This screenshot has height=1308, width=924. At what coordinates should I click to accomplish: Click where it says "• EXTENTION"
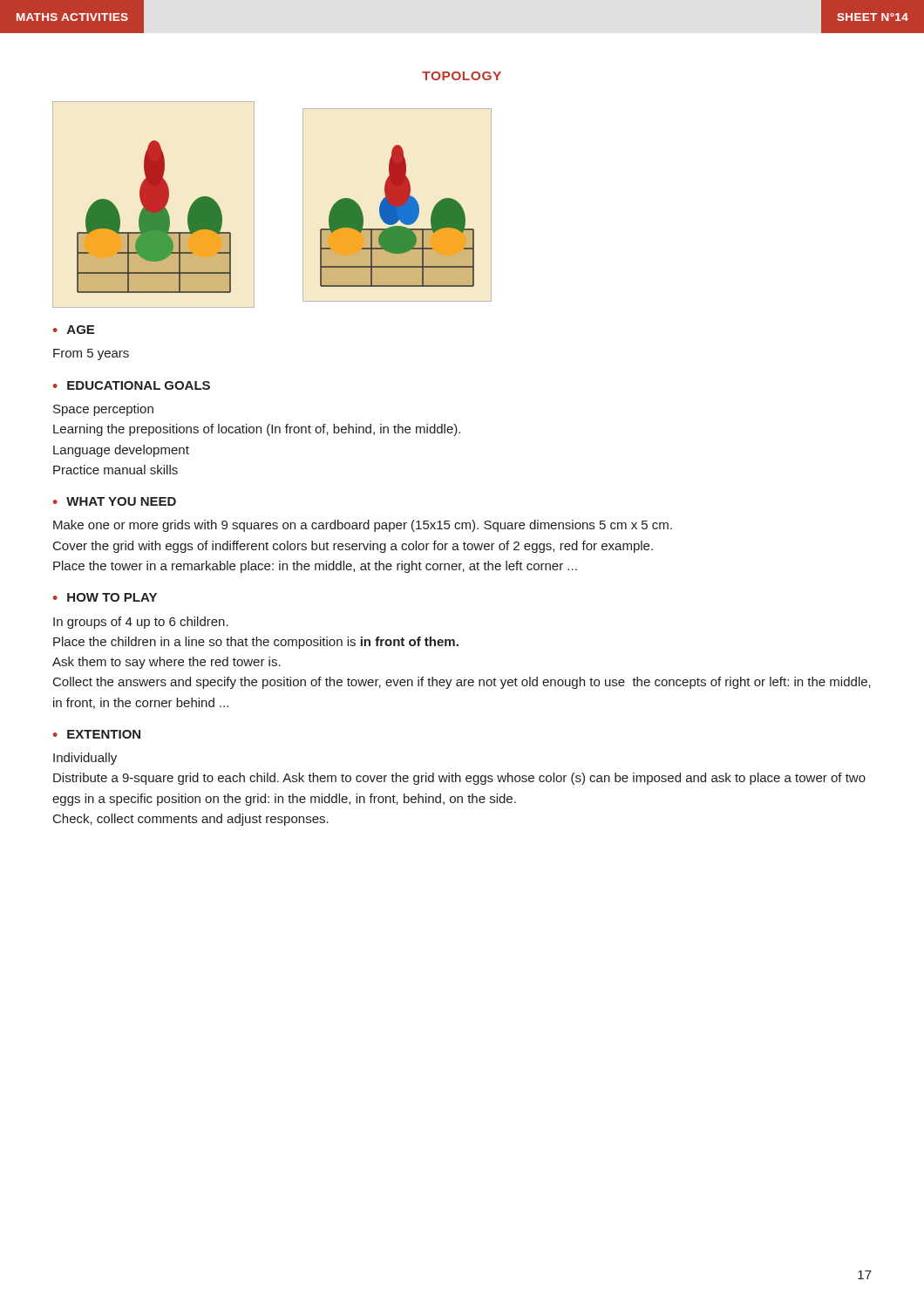[97, 736]
